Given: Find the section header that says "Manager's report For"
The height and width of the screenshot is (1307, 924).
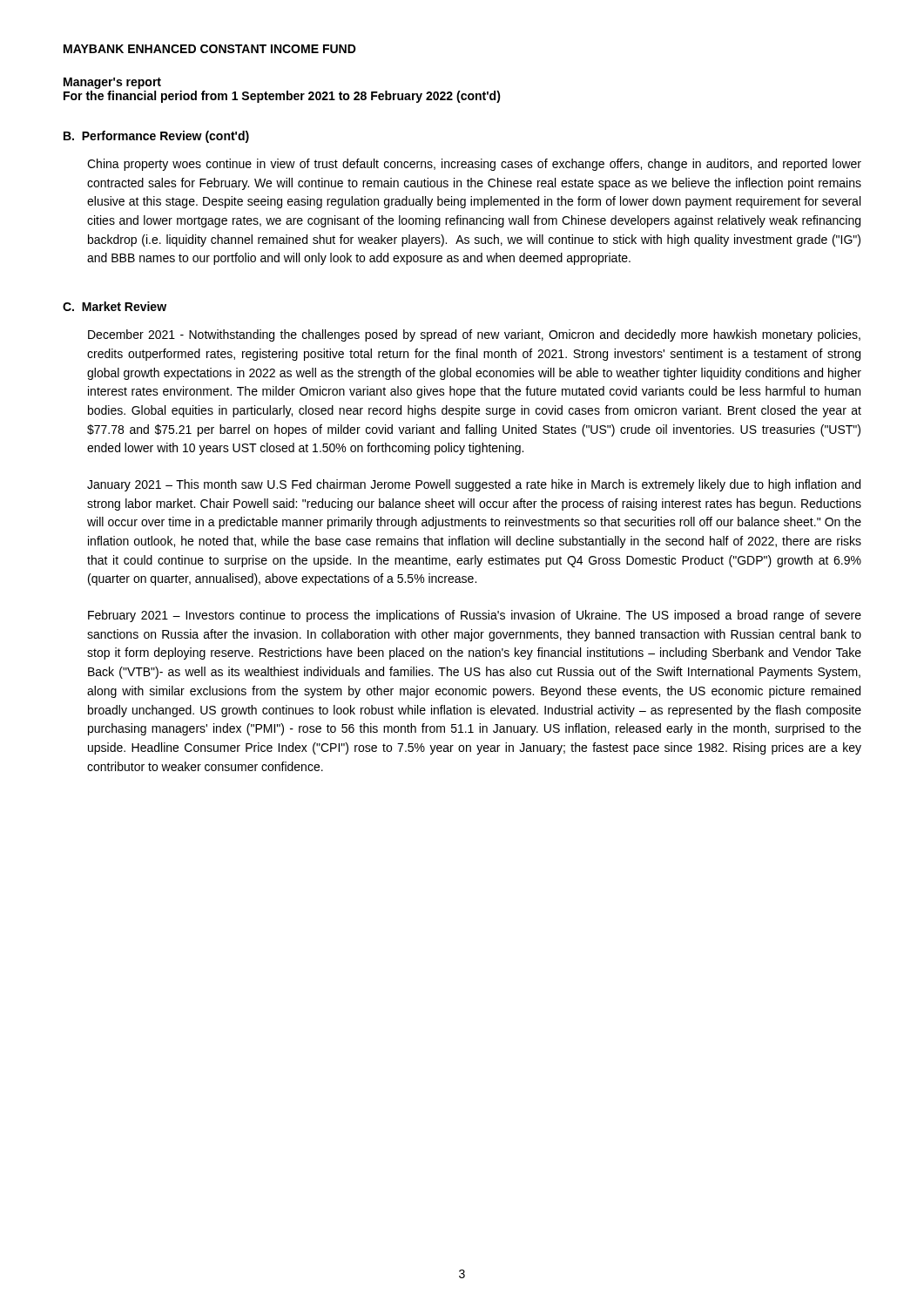Looking at the screenshot, I should tap(282, 89).
